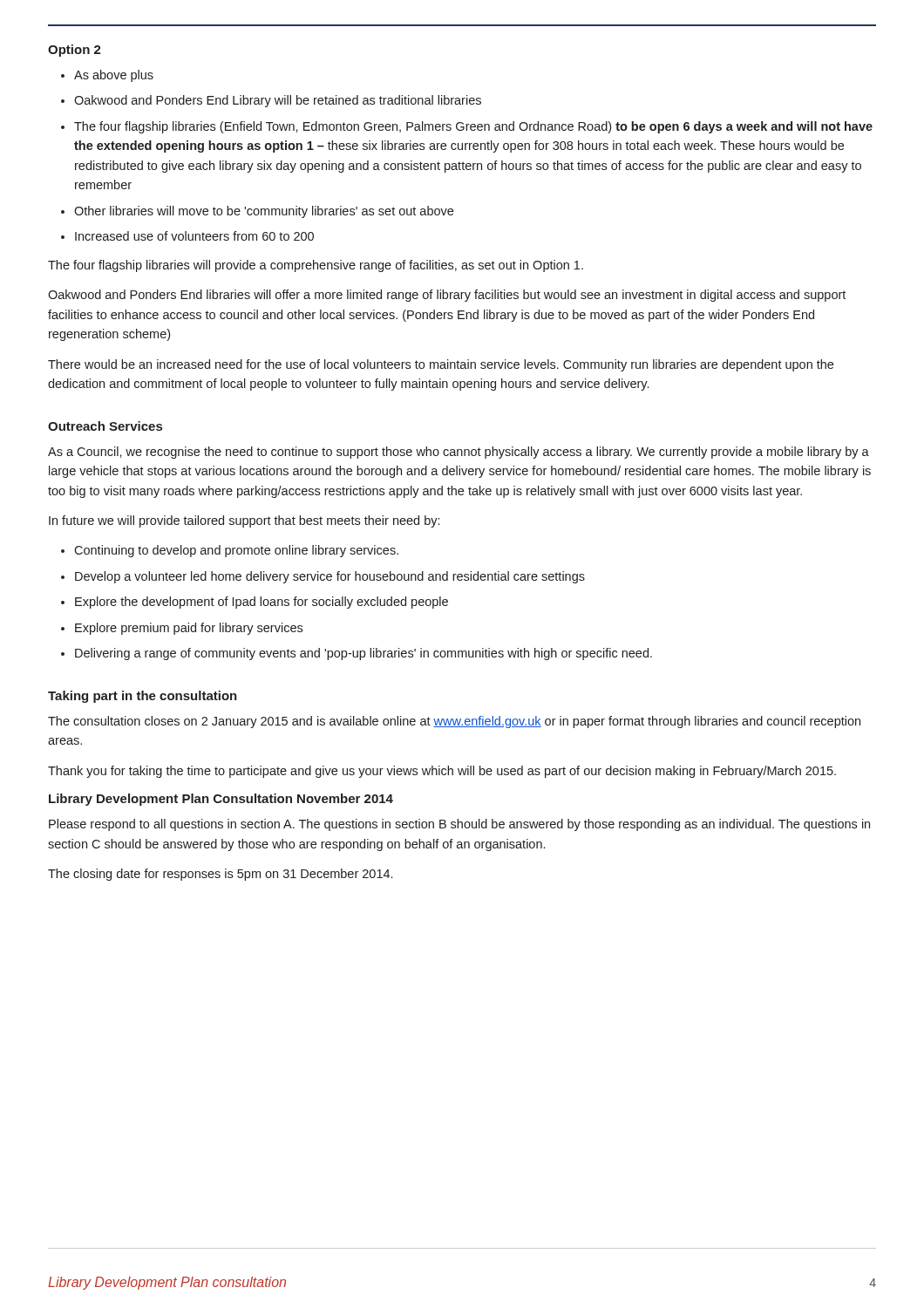This screenshot has width=924, height=1308.
Task: Click the passage that begins "There would be an"
Action: pos(441,374)
